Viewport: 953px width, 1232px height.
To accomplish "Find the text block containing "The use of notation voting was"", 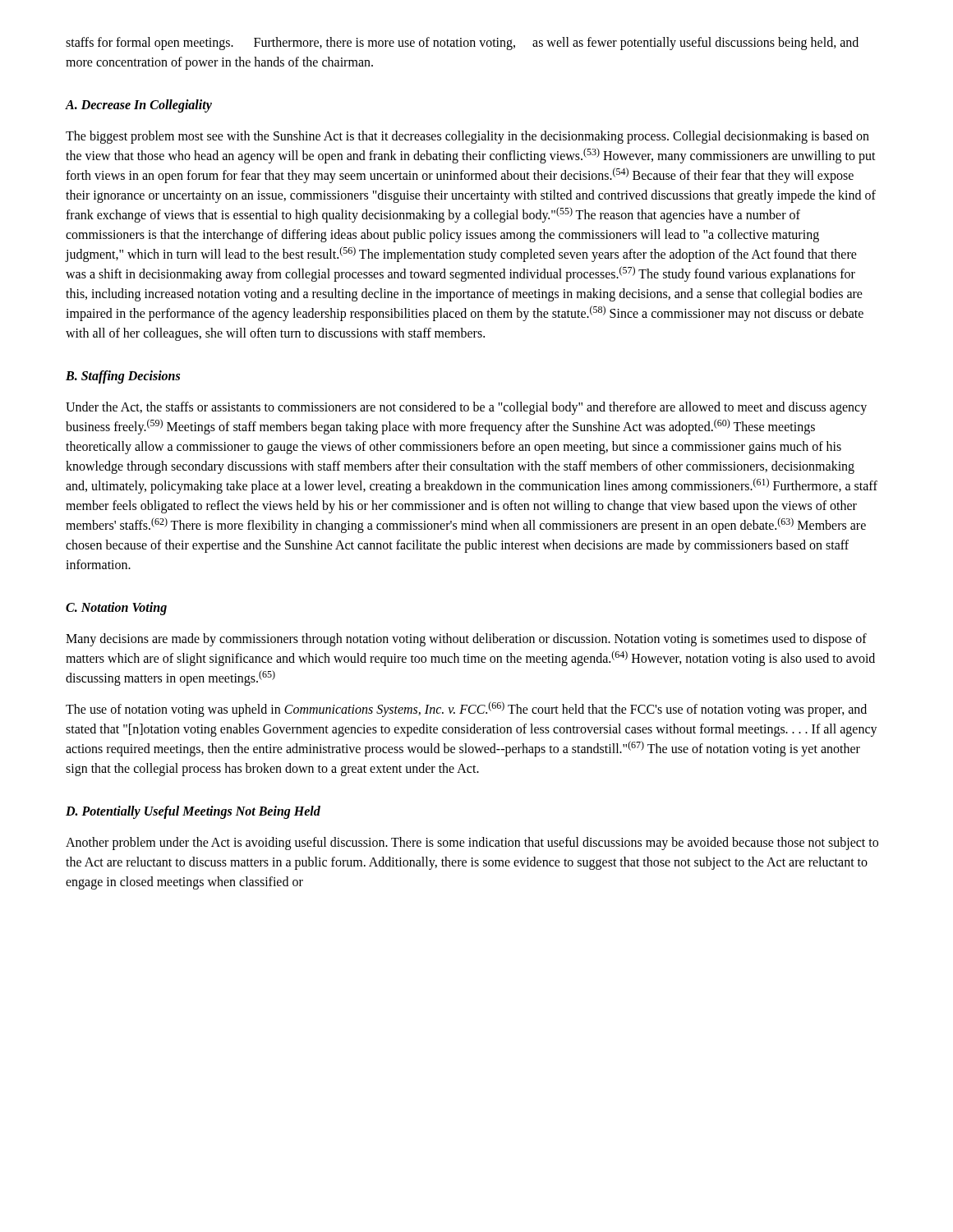I will coord(472,739).
